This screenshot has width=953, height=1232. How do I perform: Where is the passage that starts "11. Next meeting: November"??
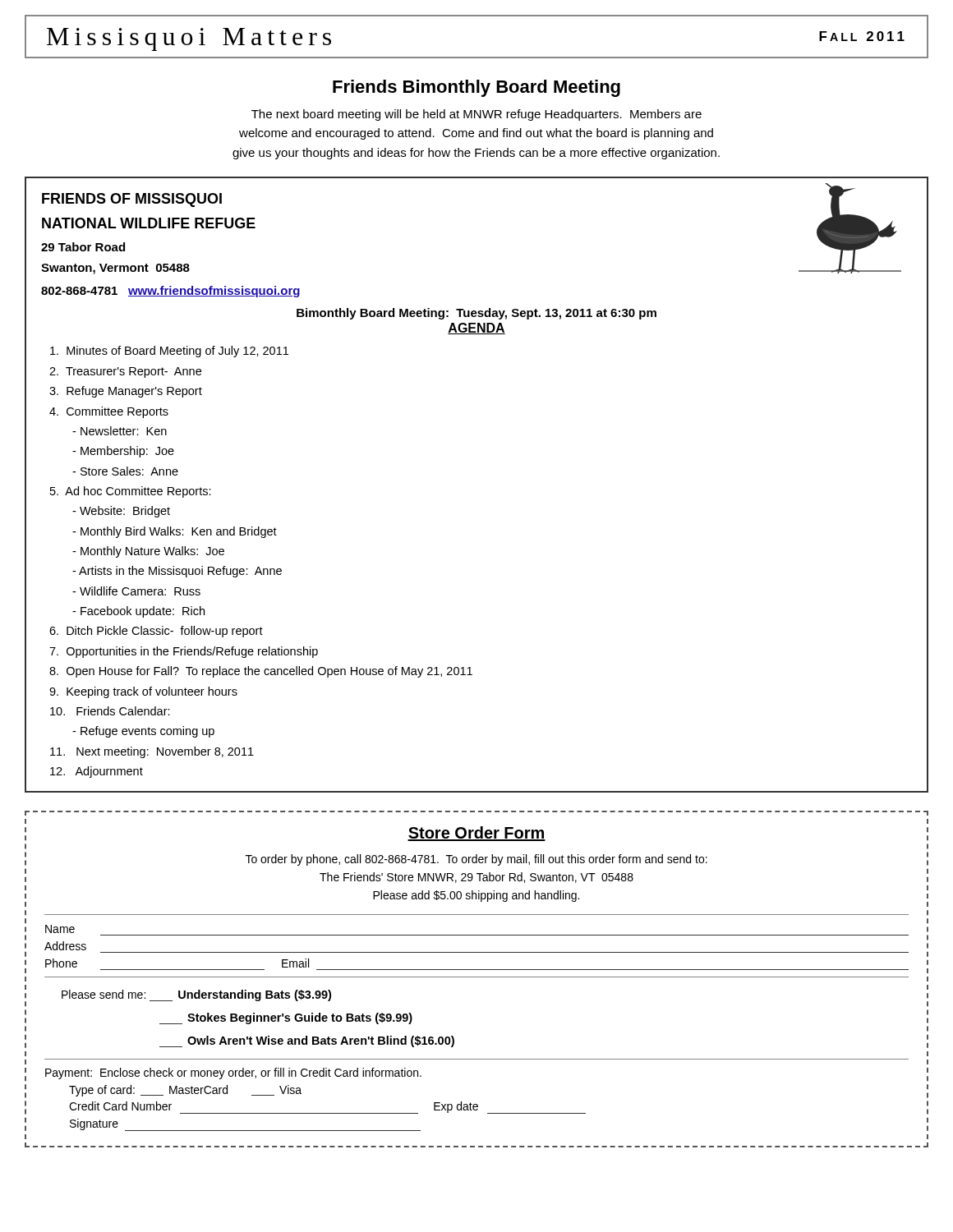pyautogui.click(x=152, y=751)
